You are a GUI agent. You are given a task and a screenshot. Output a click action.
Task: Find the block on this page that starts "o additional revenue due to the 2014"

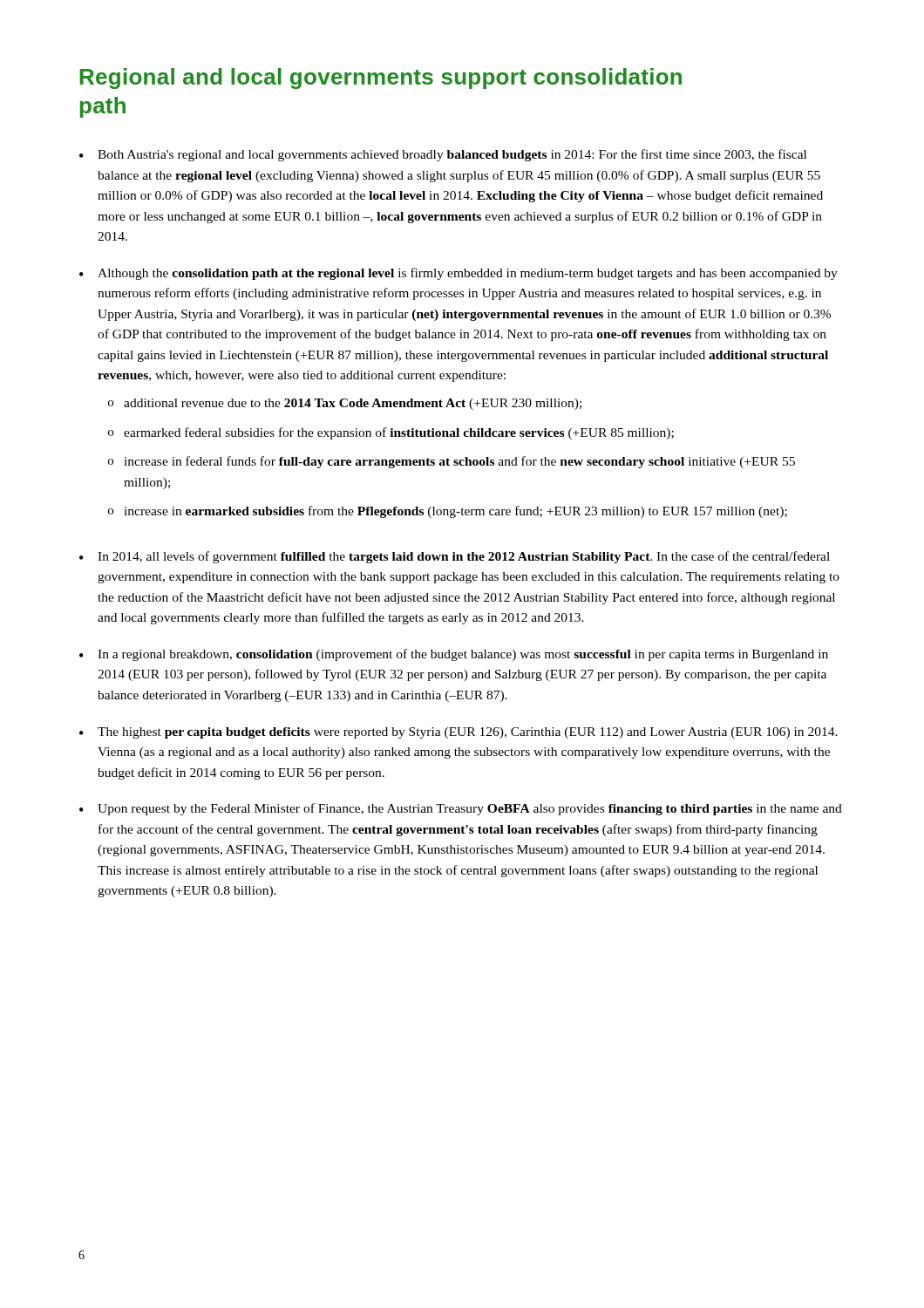coord(472,403)
